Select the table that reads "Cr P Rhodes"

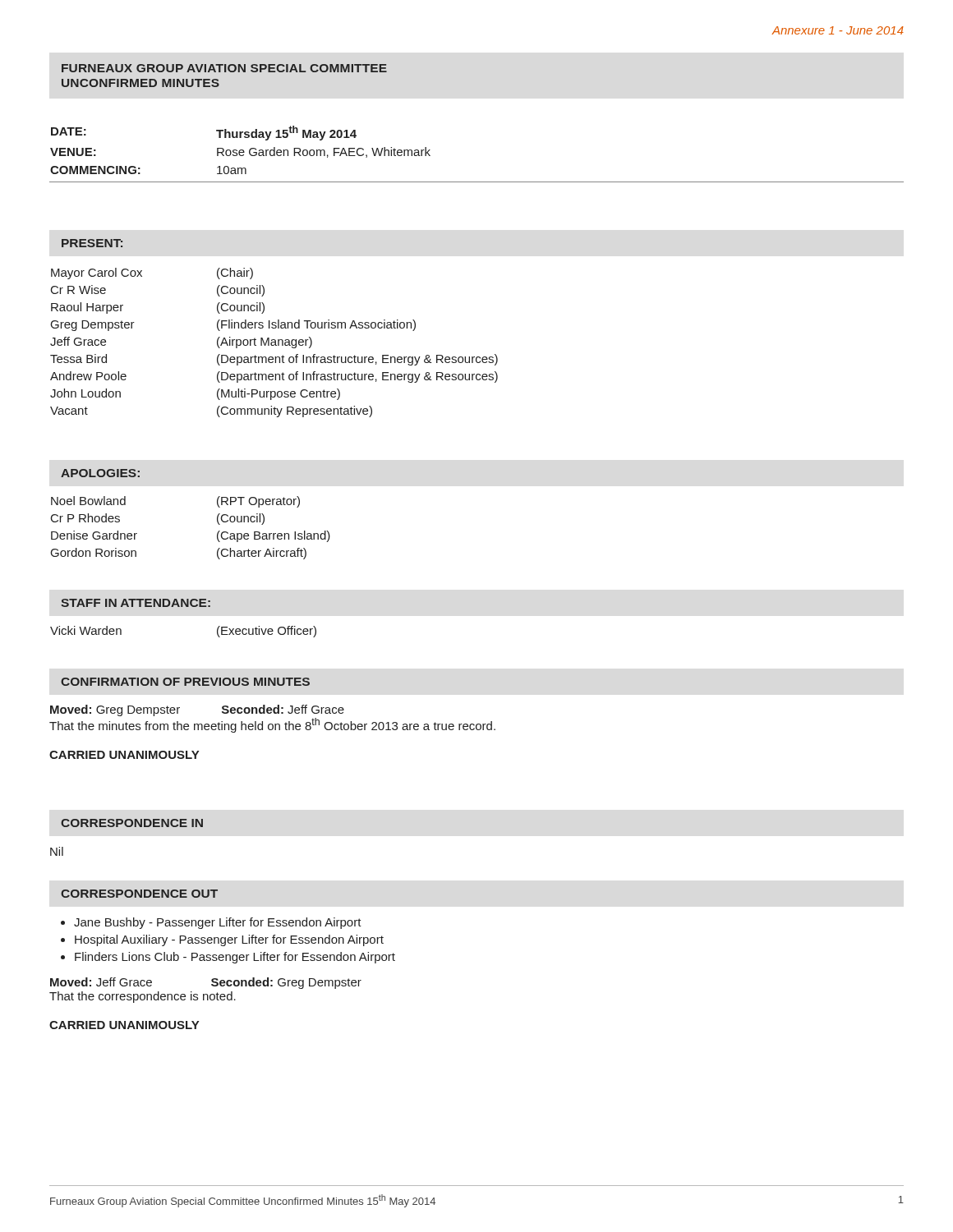point(476,527)
